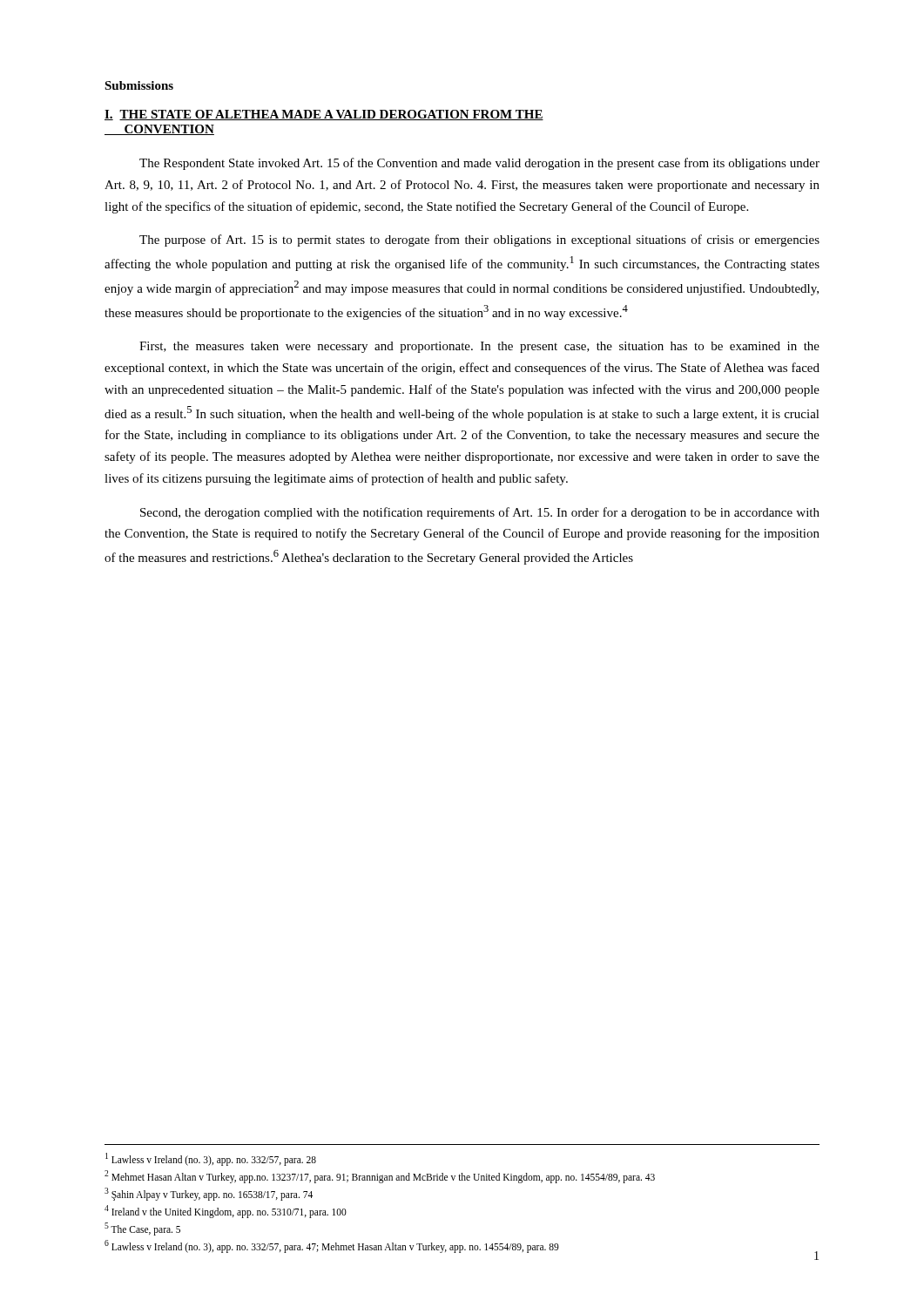
Task: Point to the block beginning "5 The Case,"
Action: pos(143,1227)
